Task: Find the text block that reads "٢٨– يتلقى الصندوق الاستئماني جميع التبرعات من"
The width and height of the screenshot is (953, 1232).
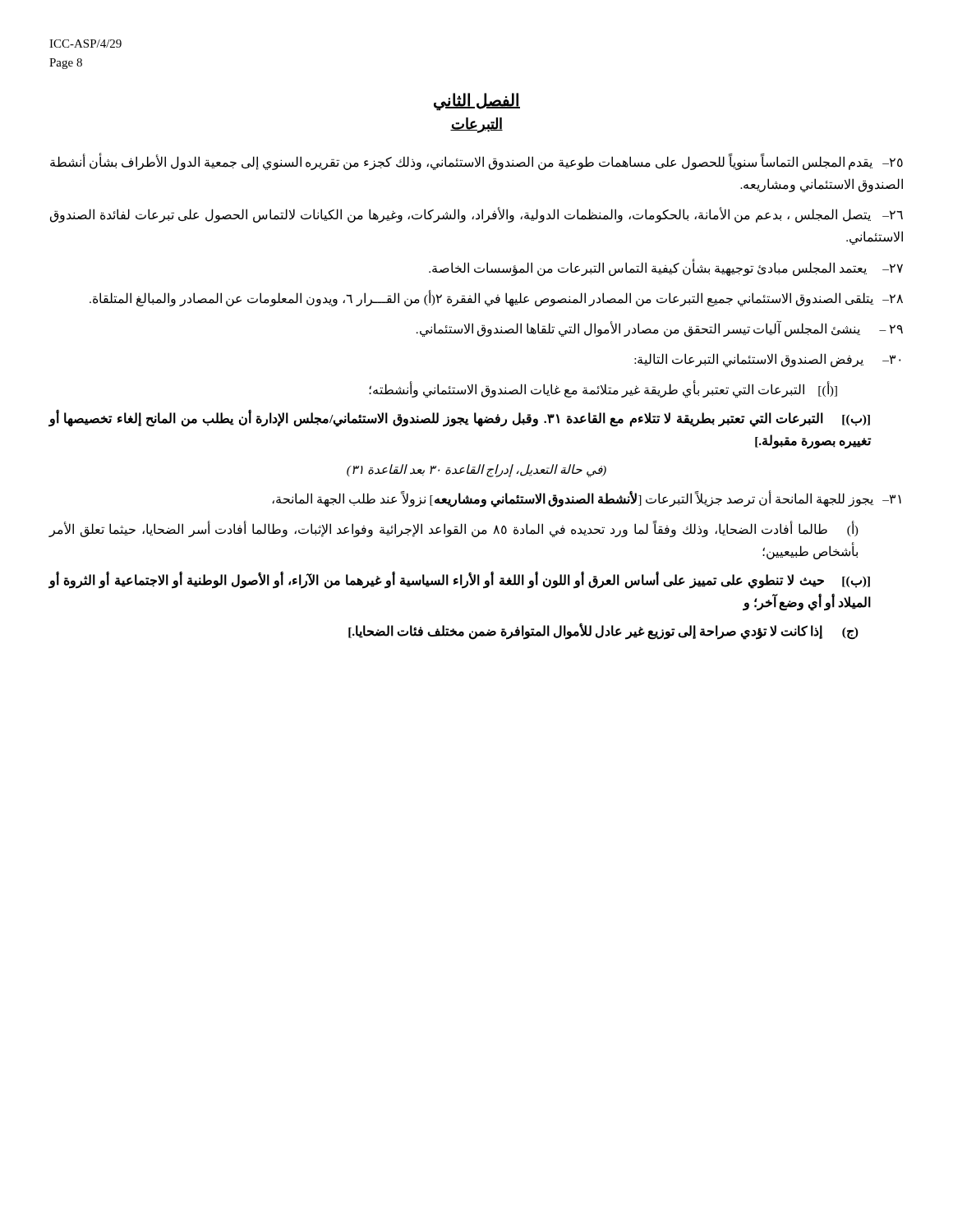Action: (496, 298)
